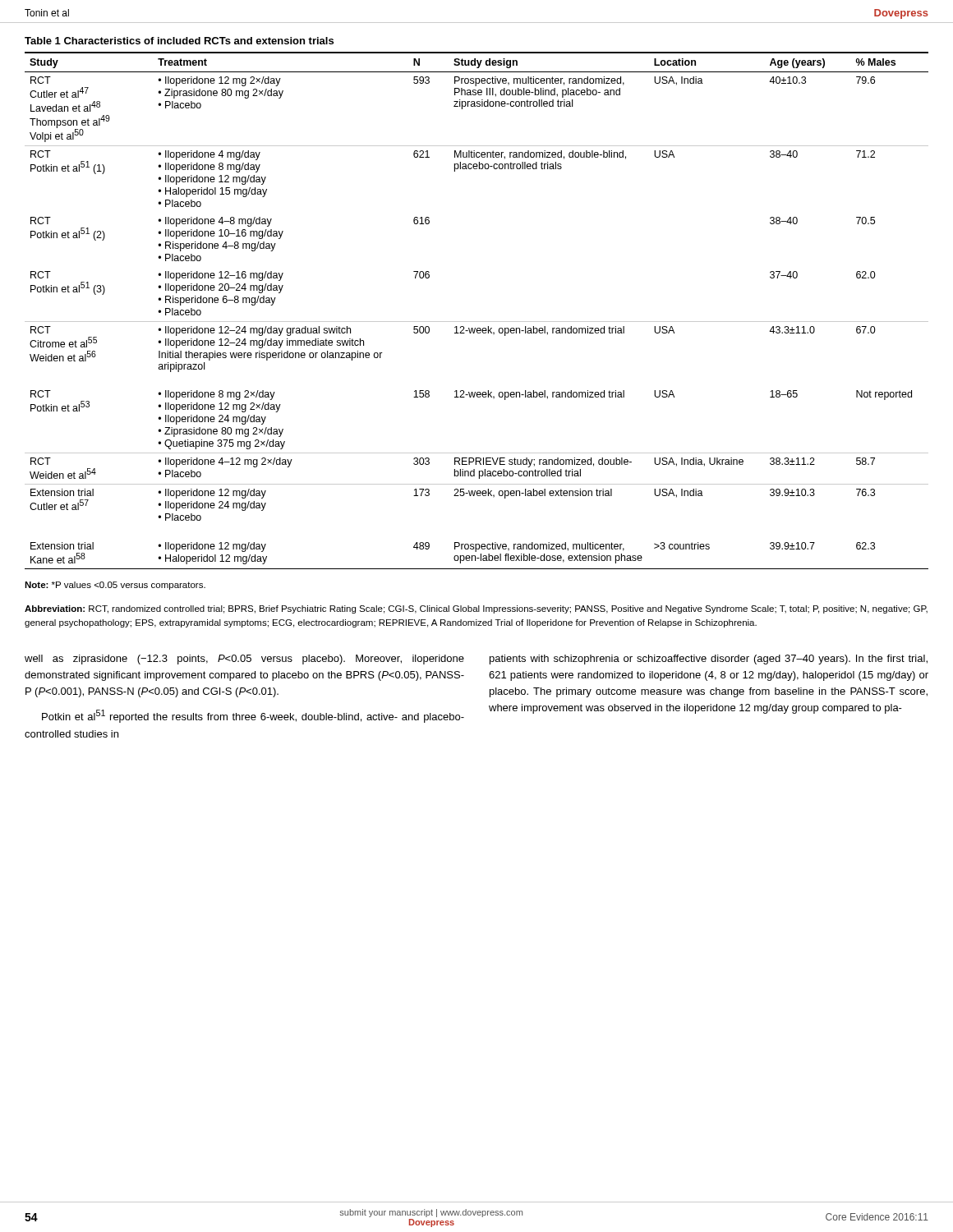This screenshot has height=1232, width=953.
Task: Point to the caption beginning "Table 1 Characteristics of included RCTs and extension"
Action: click(x=179, y=41)
